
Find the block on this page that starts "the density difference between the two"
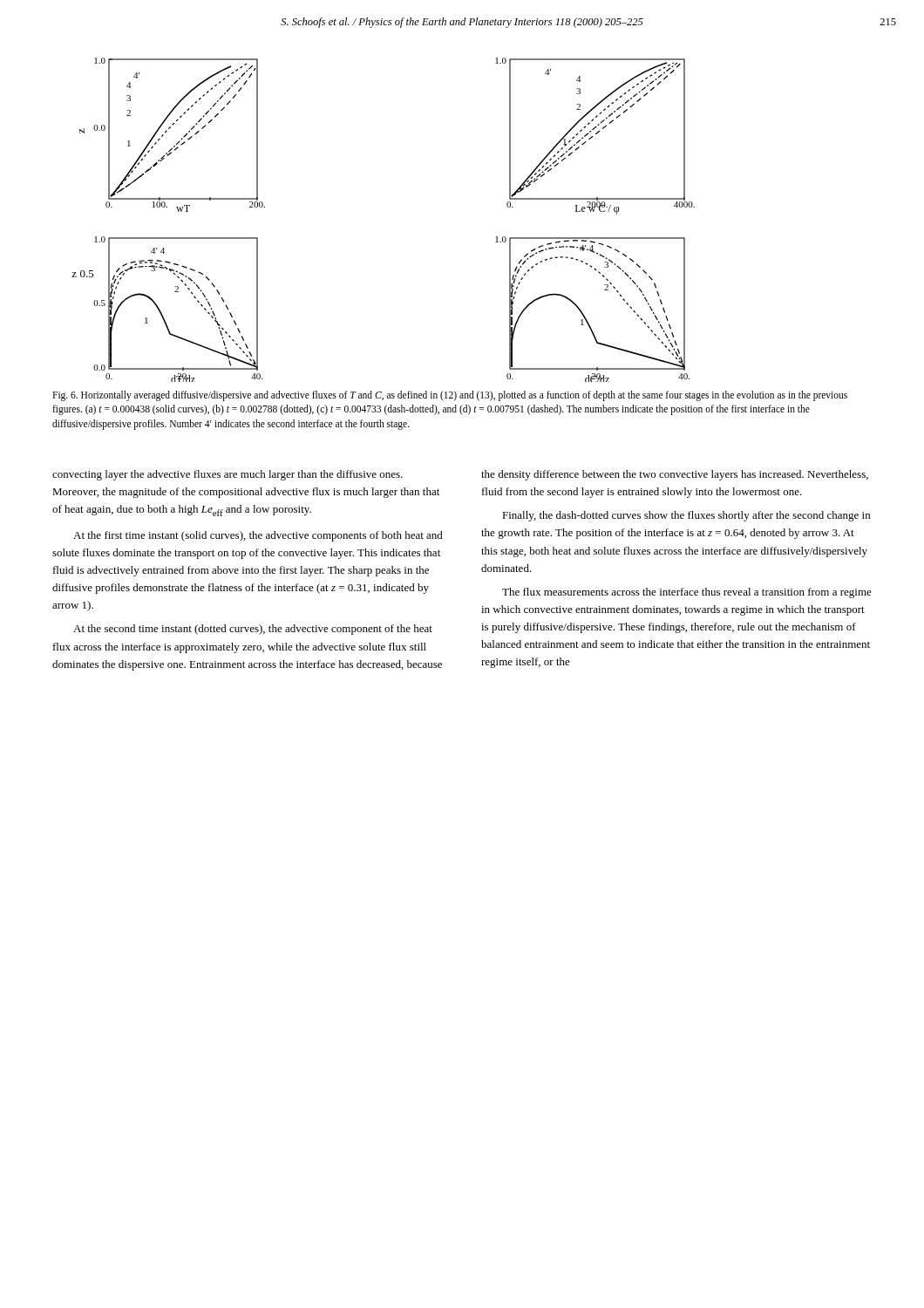[x=675, y=475]
